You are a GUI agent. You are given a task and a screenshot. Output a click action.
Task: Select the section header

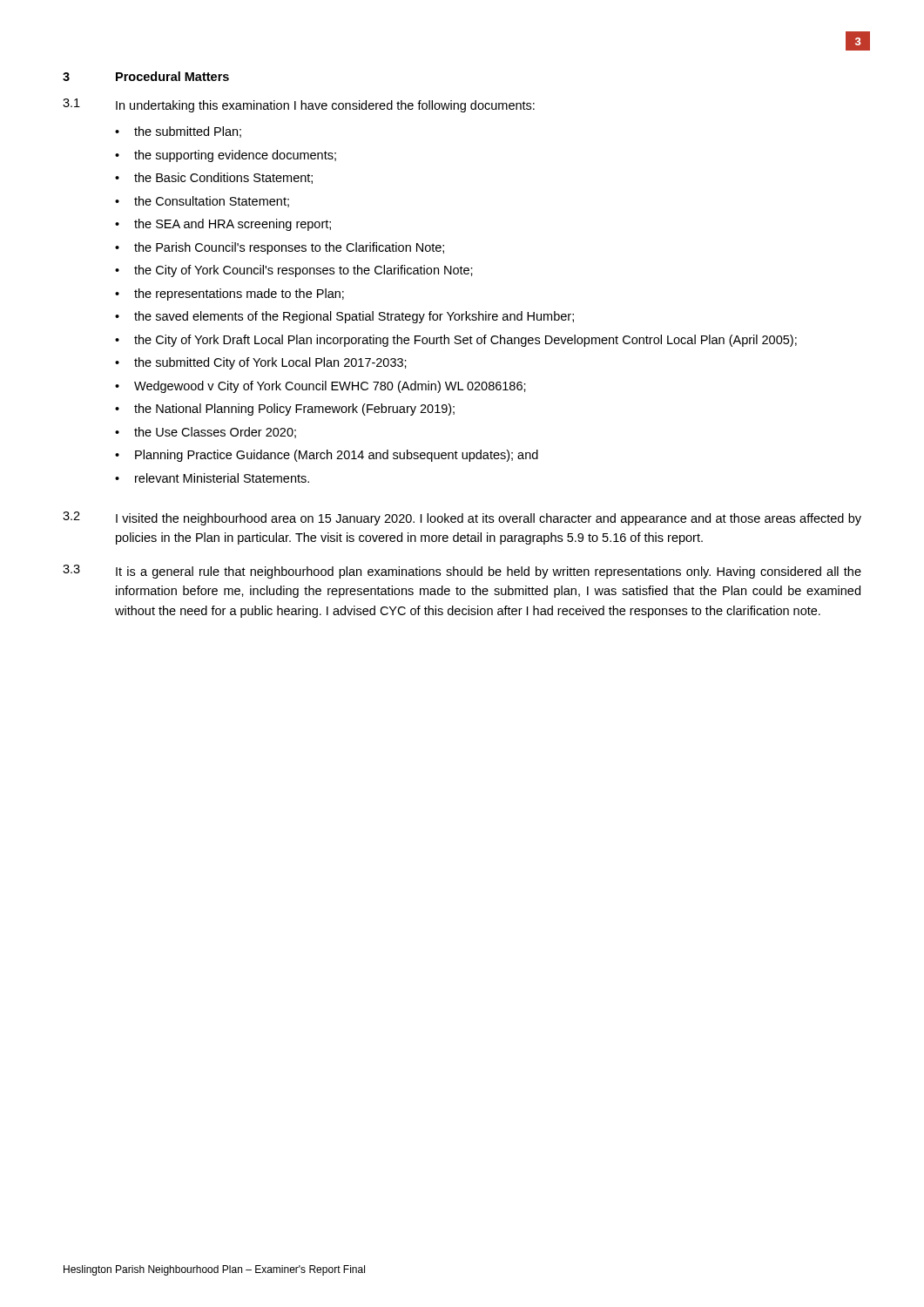(146, 77)
